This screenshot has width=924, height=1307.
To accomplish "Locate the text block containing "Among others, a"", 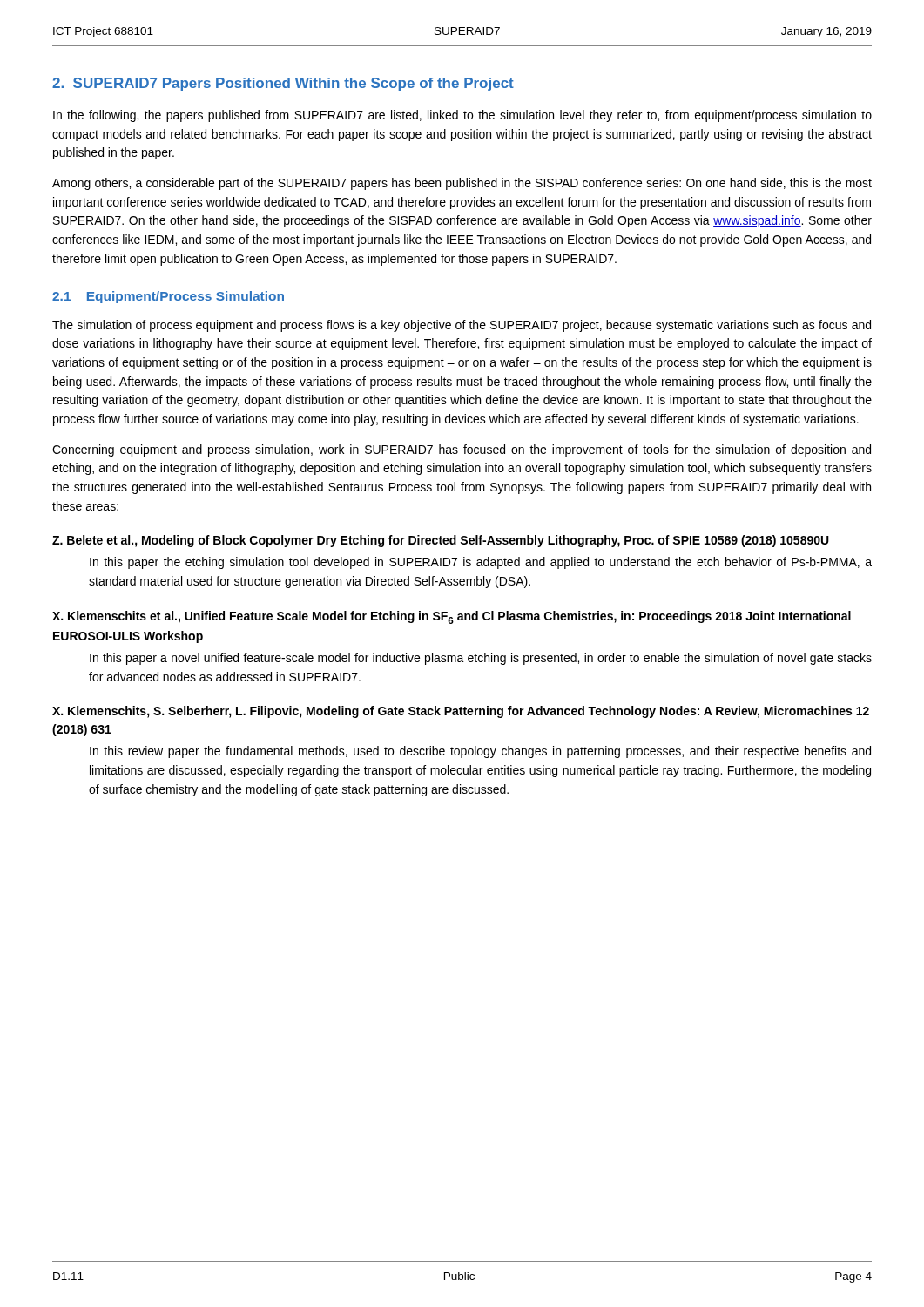I will click(x=462, y=221).
